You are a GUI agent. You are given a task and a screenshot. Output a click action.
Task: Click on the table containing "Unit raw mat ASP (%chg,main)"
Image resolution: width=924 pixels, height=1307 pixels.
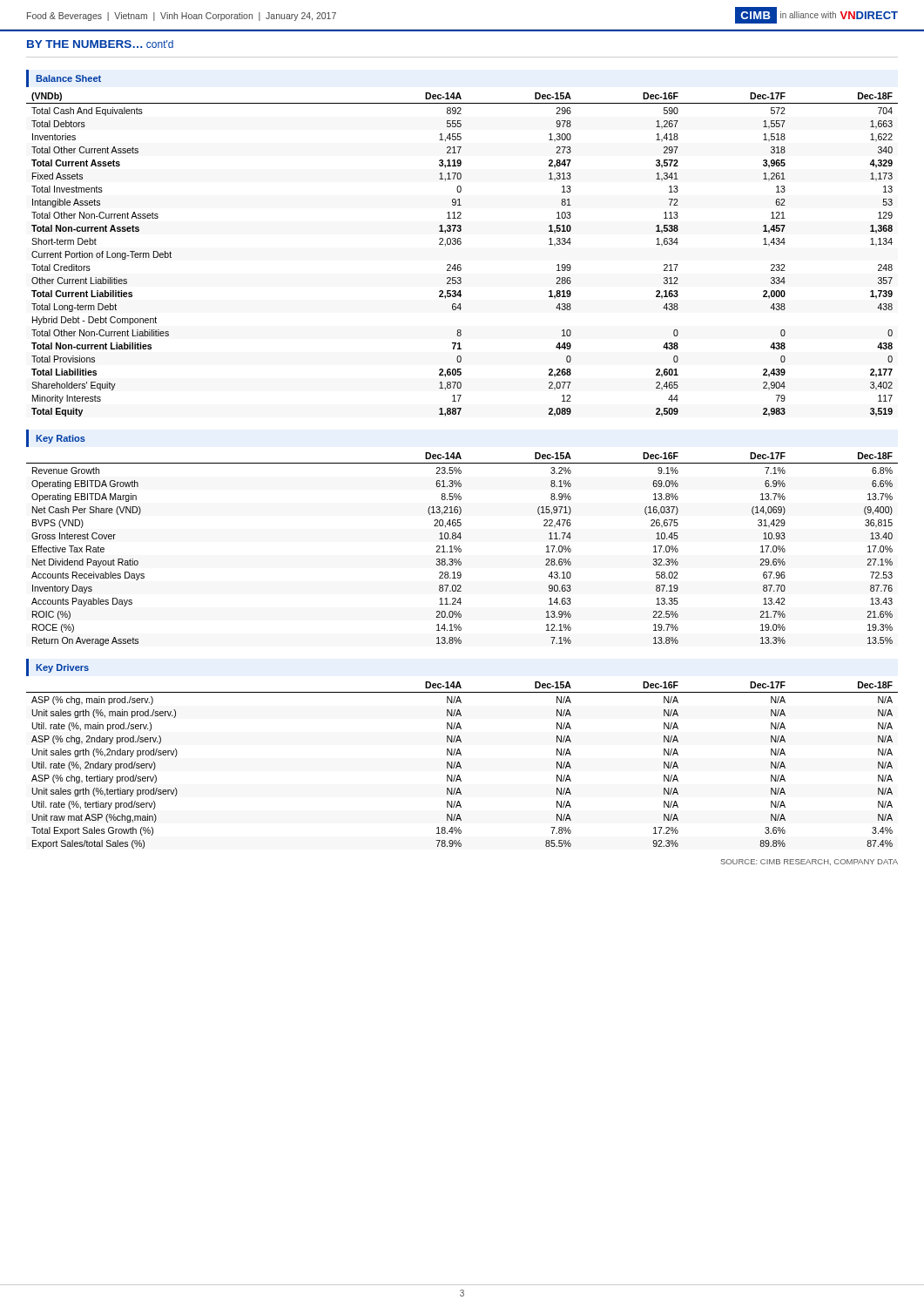coord(462,754)
